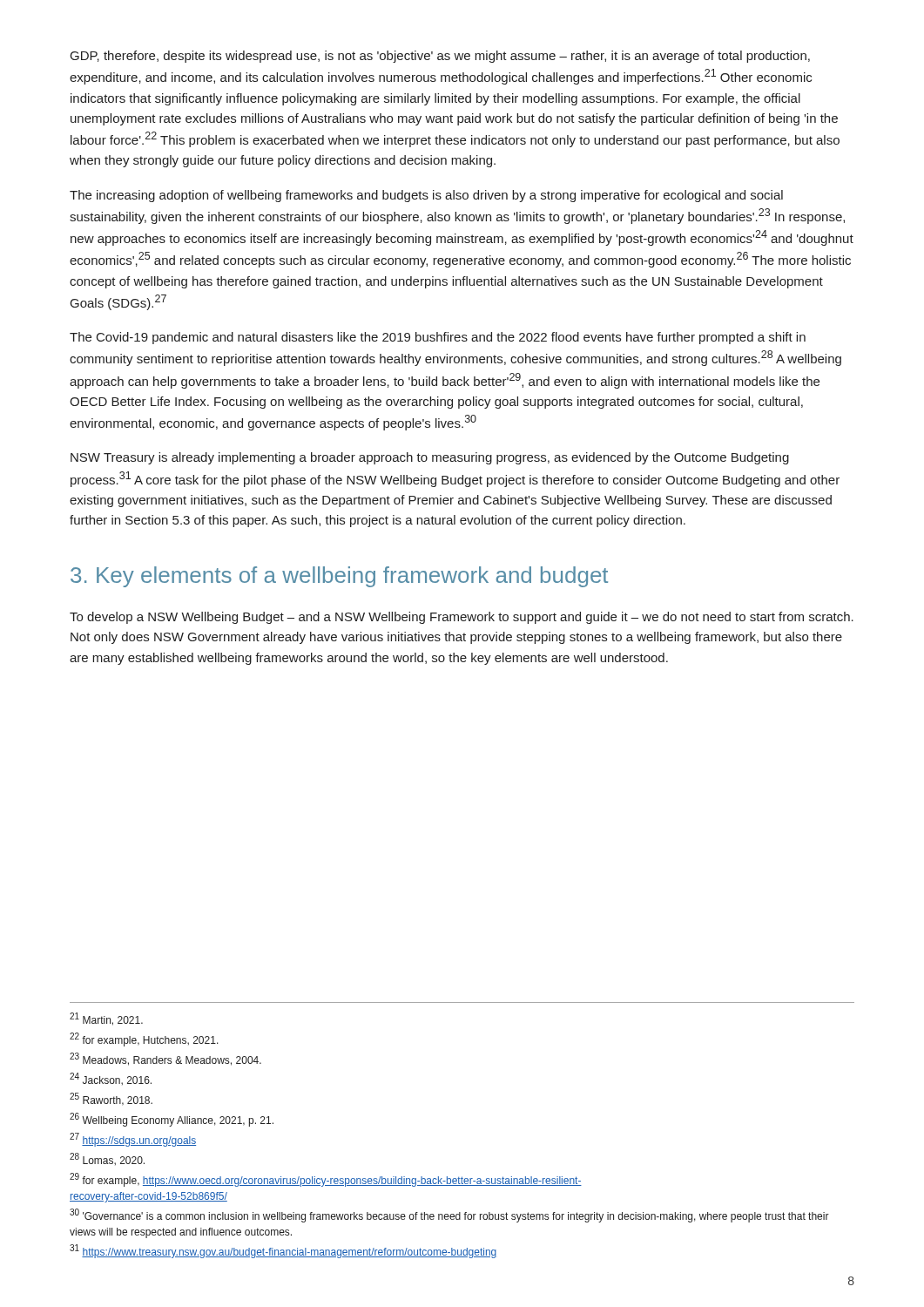Where is the passage that starts "GDP, therefore, despite its widespread"?

462,108
